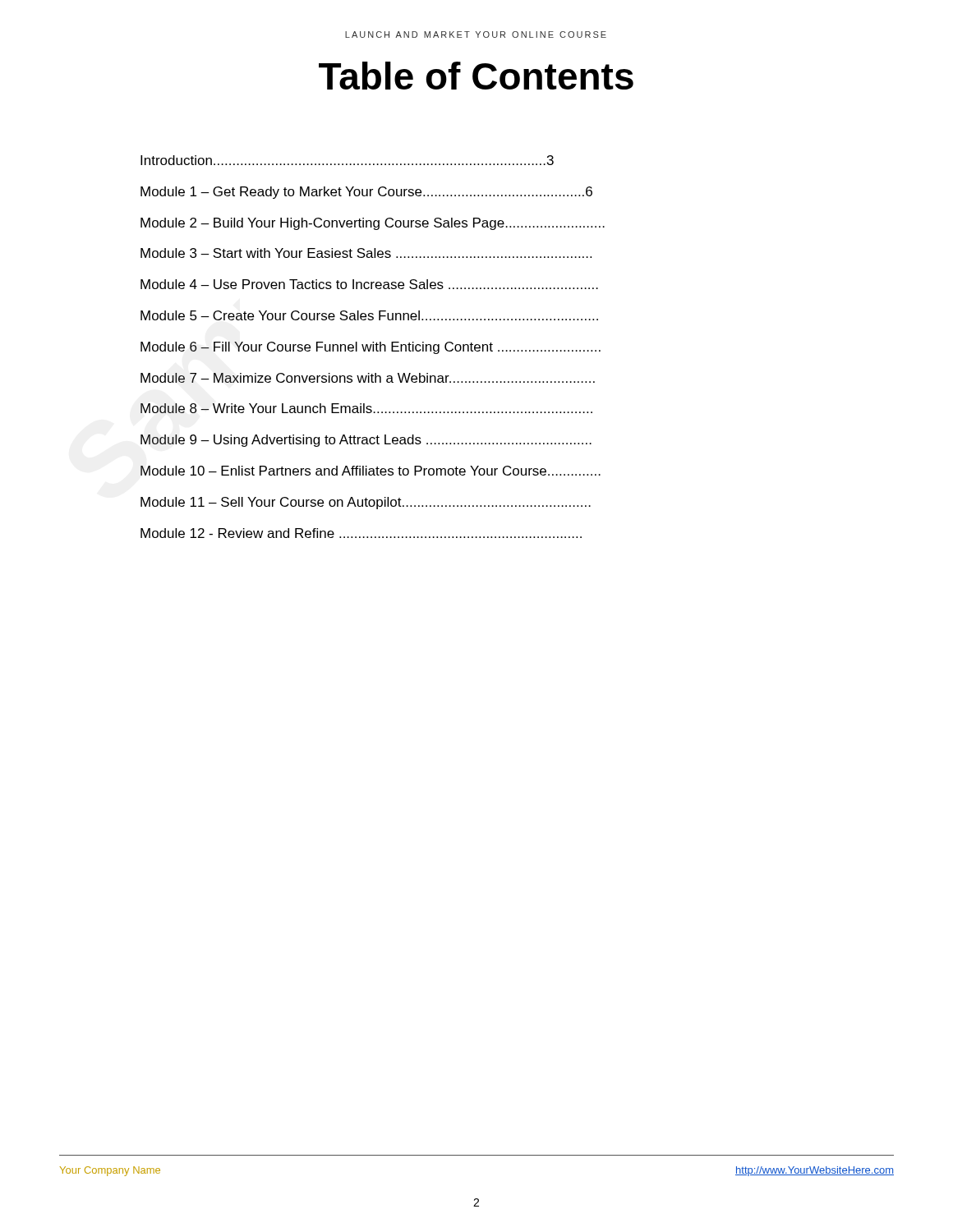This screenshot has height=1232, width=953.
Task: Locate the list item with the text "Module 9 – Using Advertising"
Action: pyautogui.click(x=366, y=440)
